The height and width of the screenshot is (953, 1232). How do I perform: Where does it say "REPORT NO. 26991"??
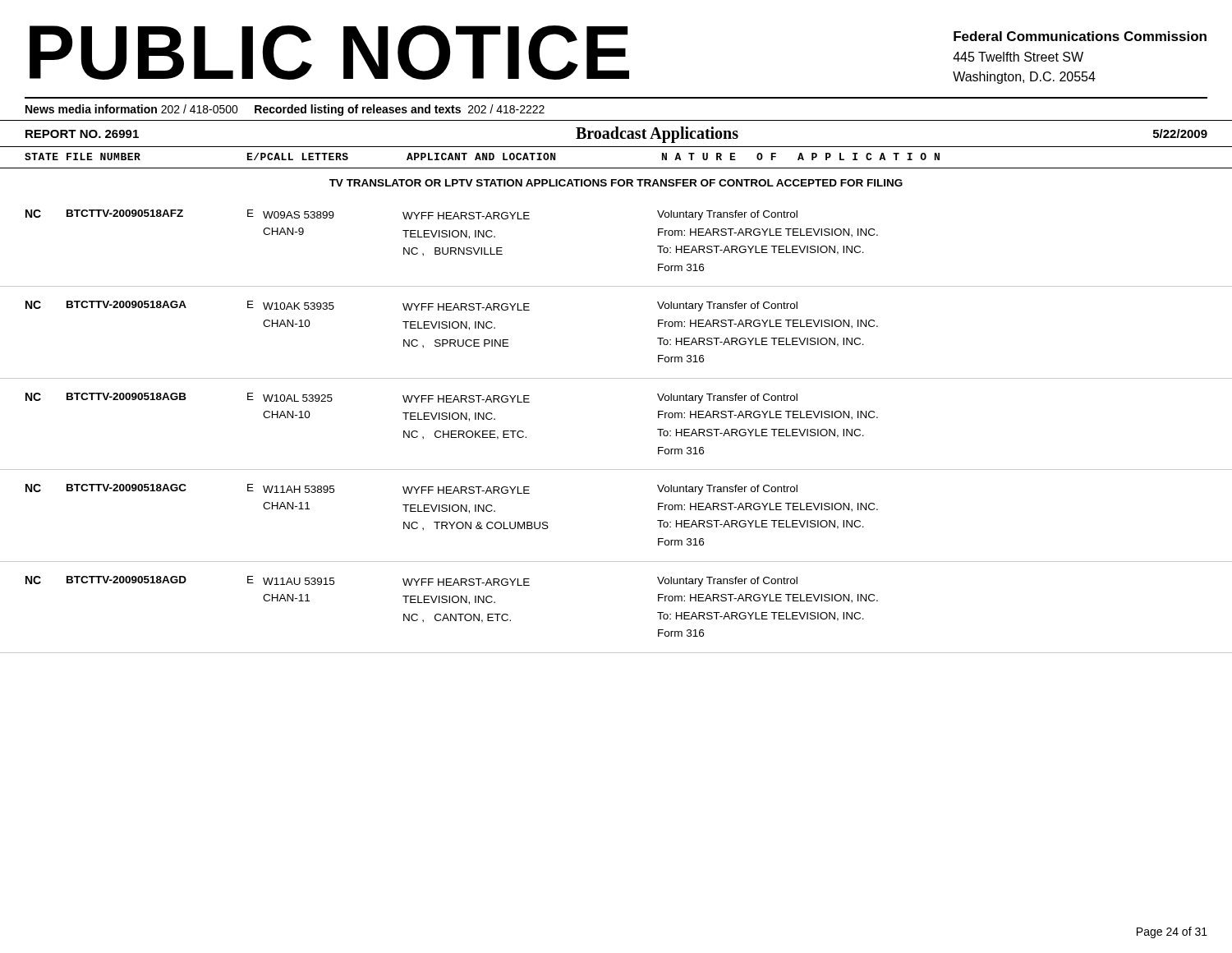[82, 134]
